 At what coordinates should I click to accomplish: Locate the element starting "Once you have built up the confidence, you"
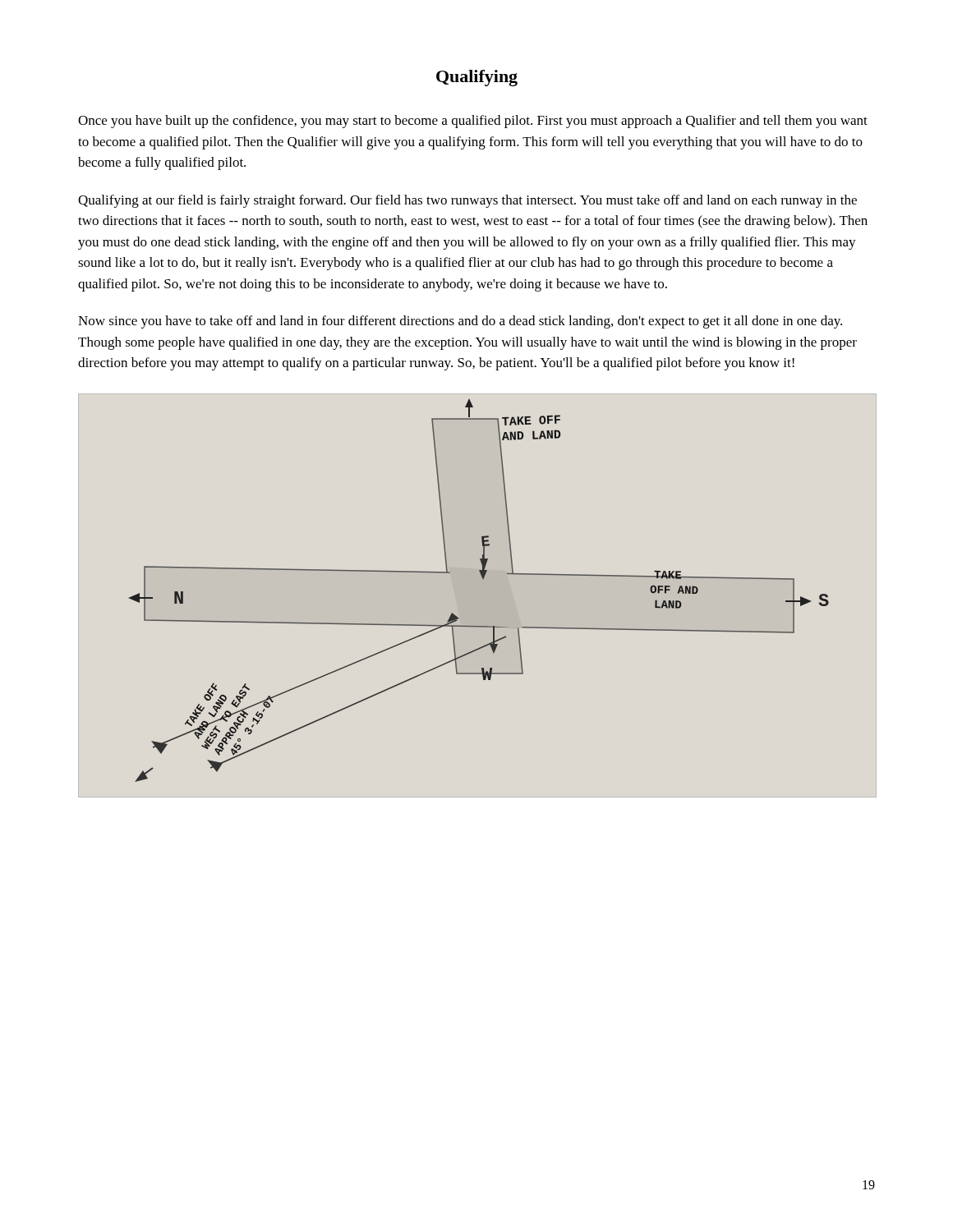pos(473,141)
